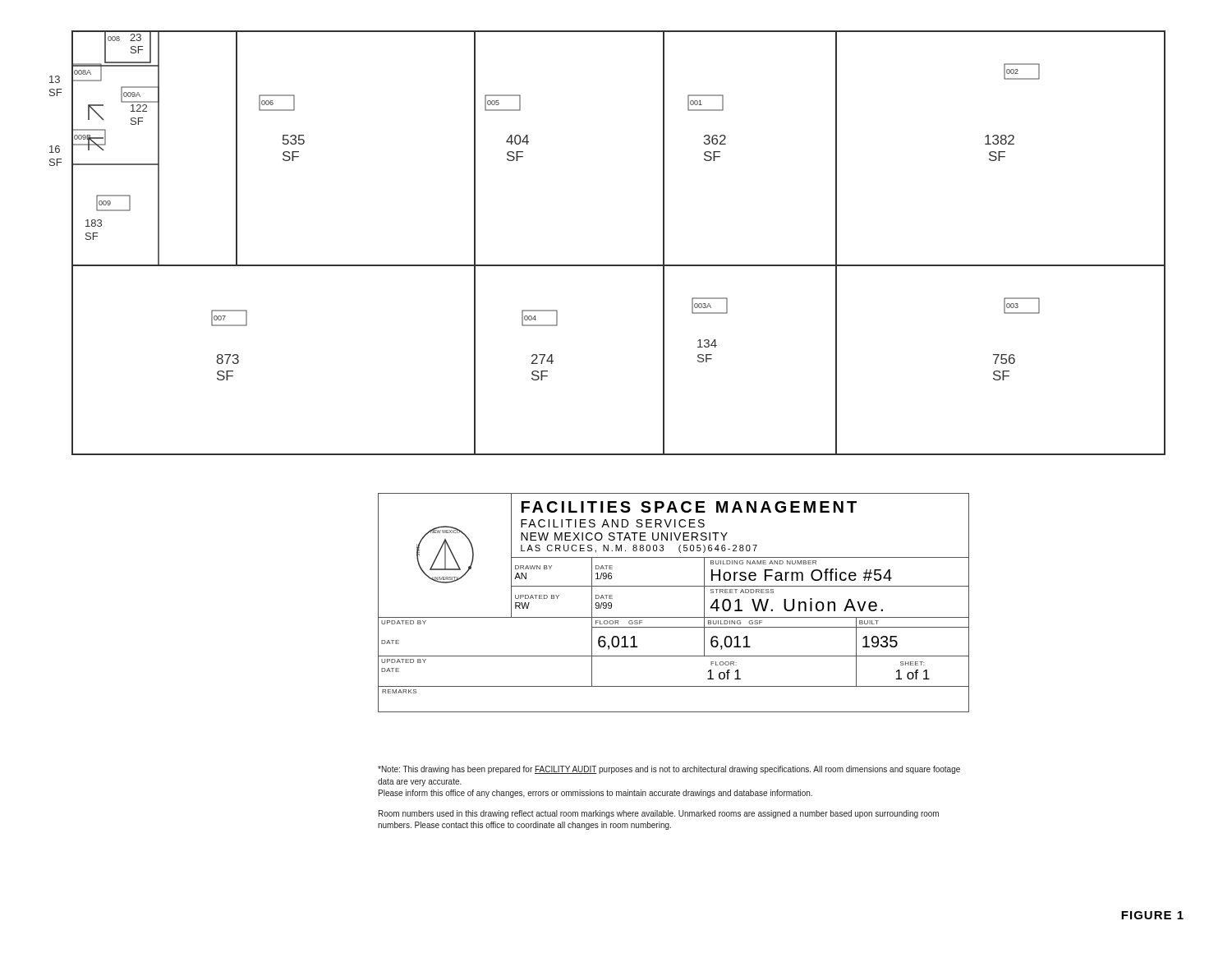Locate a engineering diagram
The width and height of the screenshot is (1232, 953).
610,243
